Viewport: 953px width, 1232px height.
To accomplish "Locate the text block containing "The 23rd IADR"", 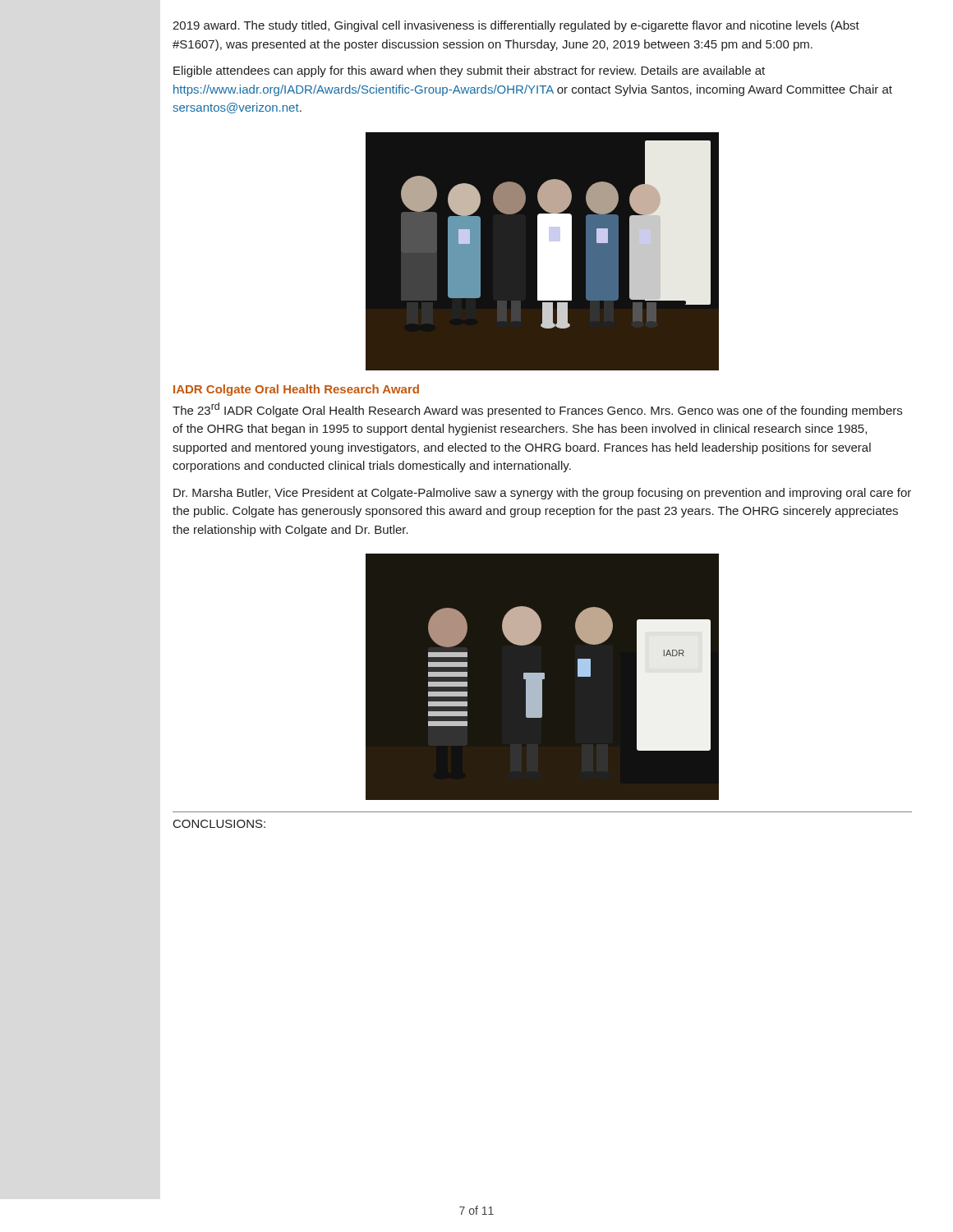I will coord(538,436).
